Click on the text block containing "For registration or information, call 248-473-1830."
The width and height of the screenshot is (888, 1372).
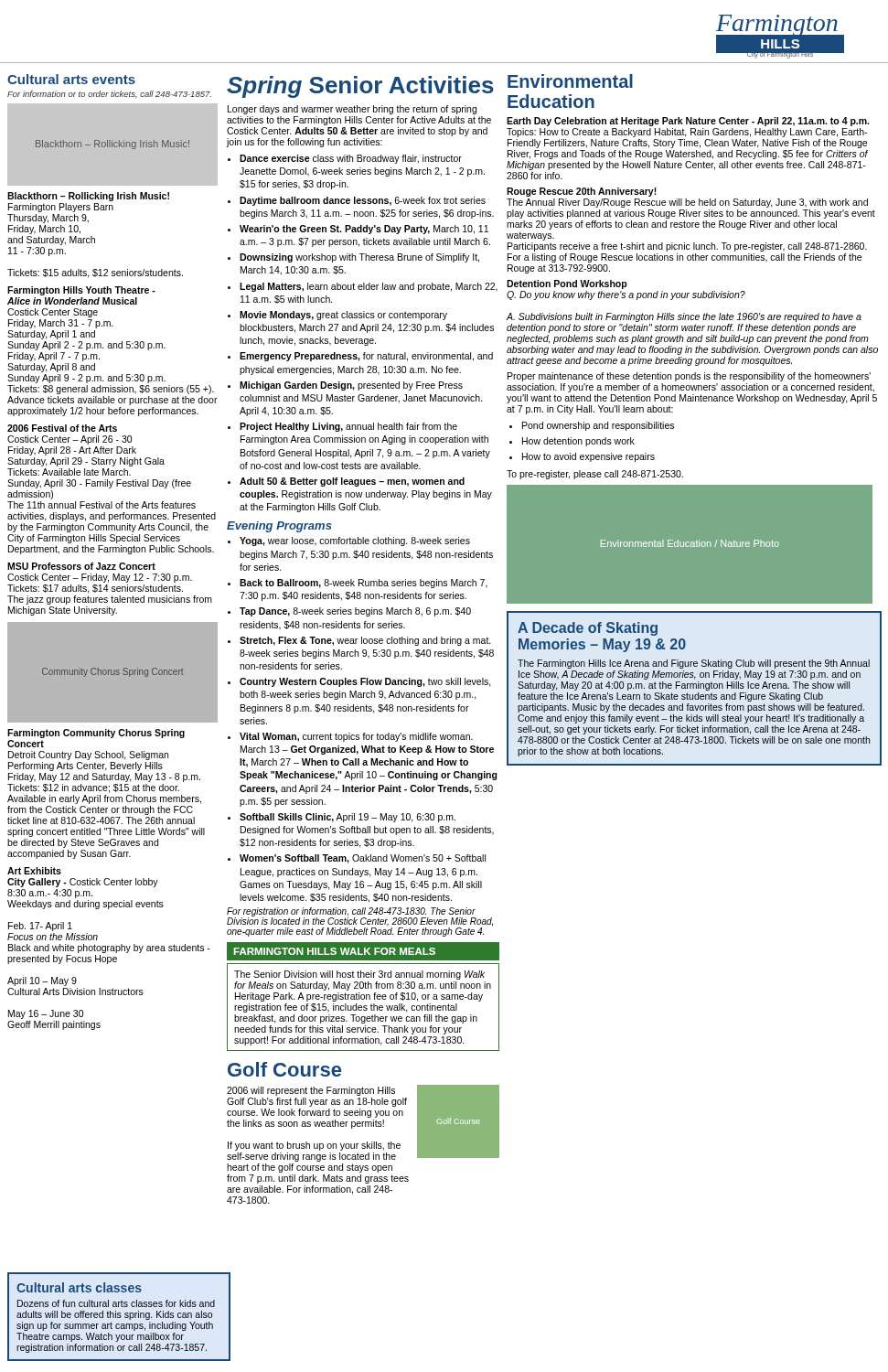(360, 922)
